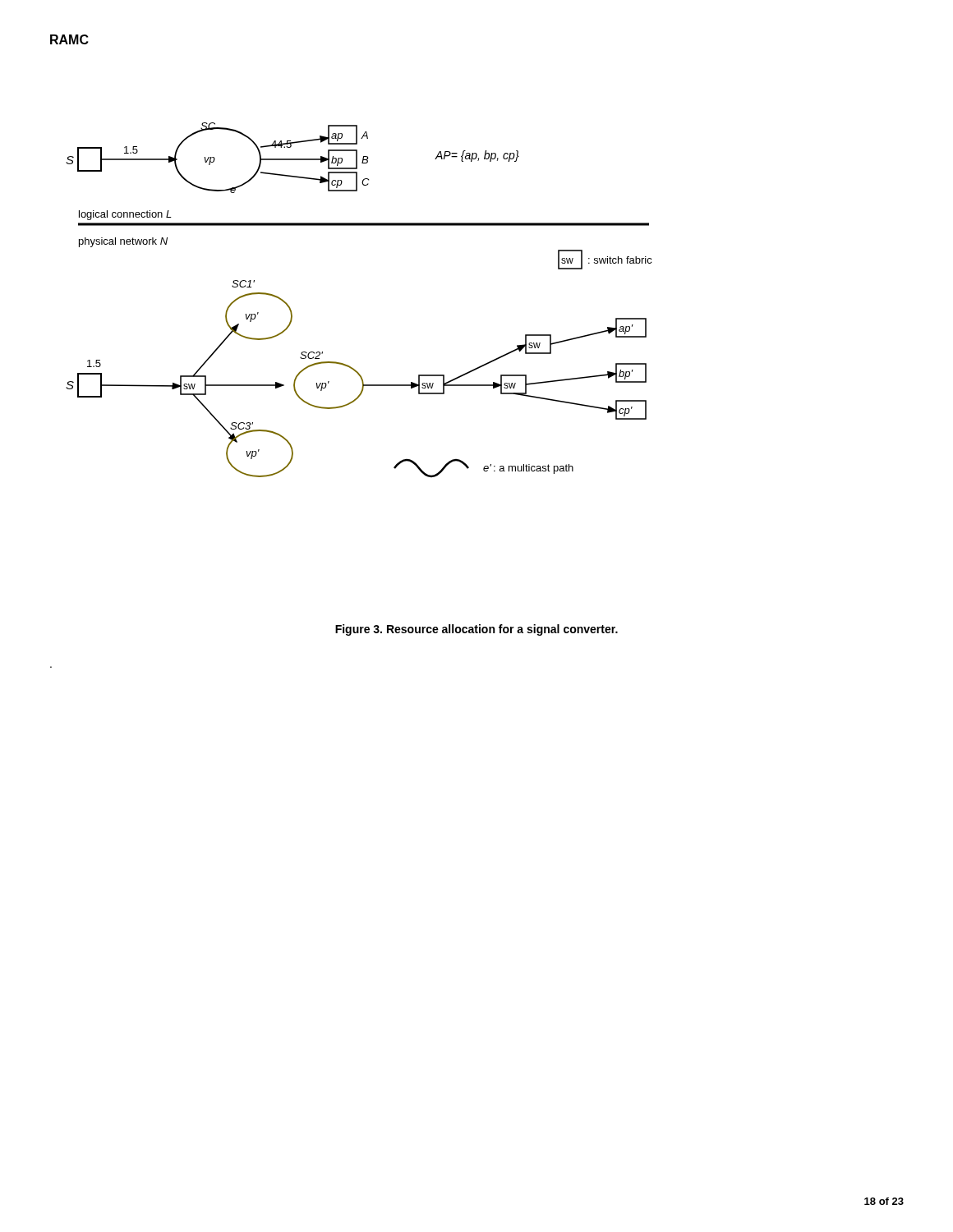
Task: Find "Figure 3. Resource allocation for a signal converter." on this page
Action: tap(476, 629)
